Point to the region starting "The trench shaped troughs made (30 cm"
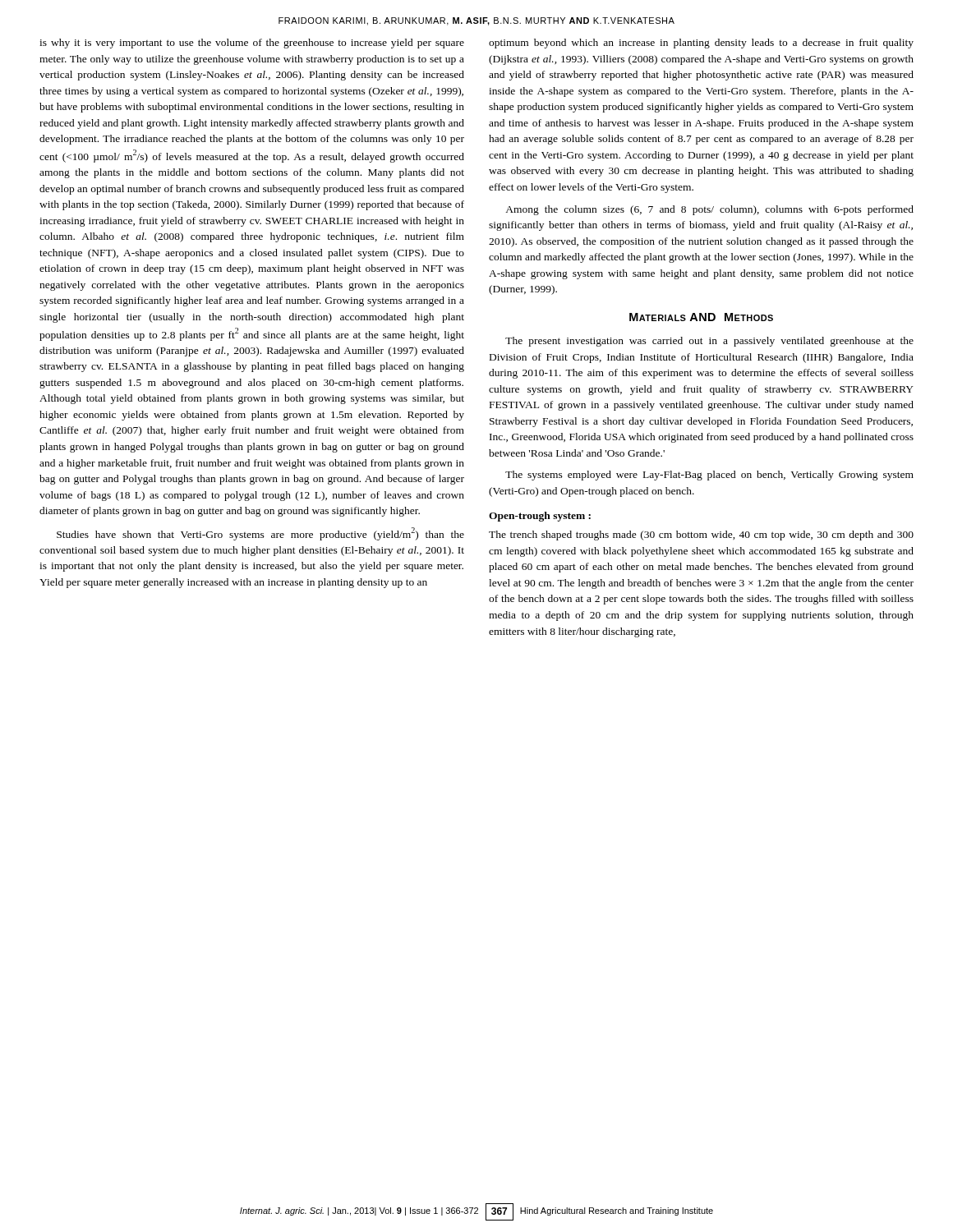This screenshot has width=953, height=1232. [x=701, y=583]
